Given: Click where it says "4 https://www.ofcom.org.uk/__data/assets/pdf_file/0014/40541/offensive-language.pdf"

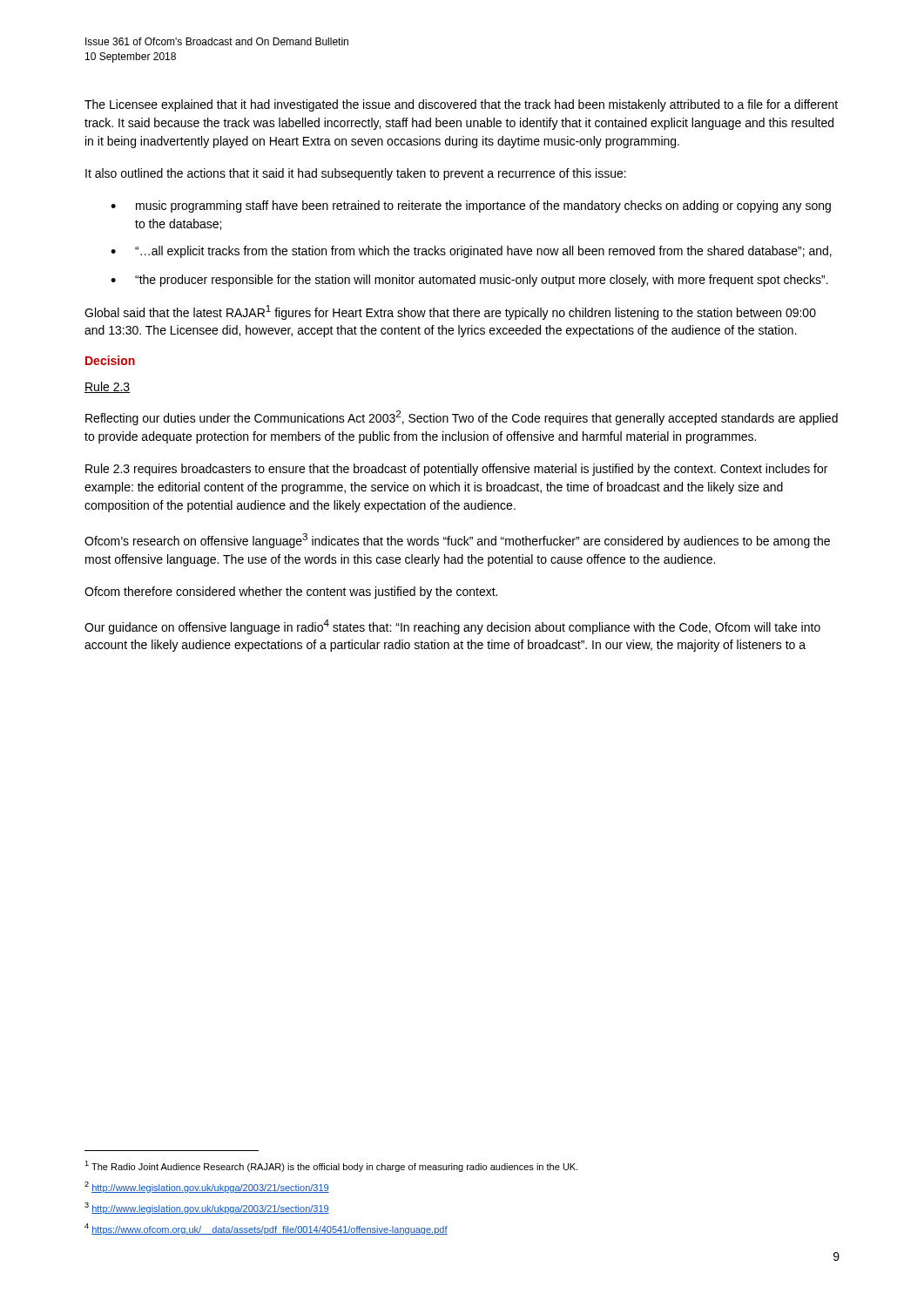Looking at the screenshot, I should 266,1228.
